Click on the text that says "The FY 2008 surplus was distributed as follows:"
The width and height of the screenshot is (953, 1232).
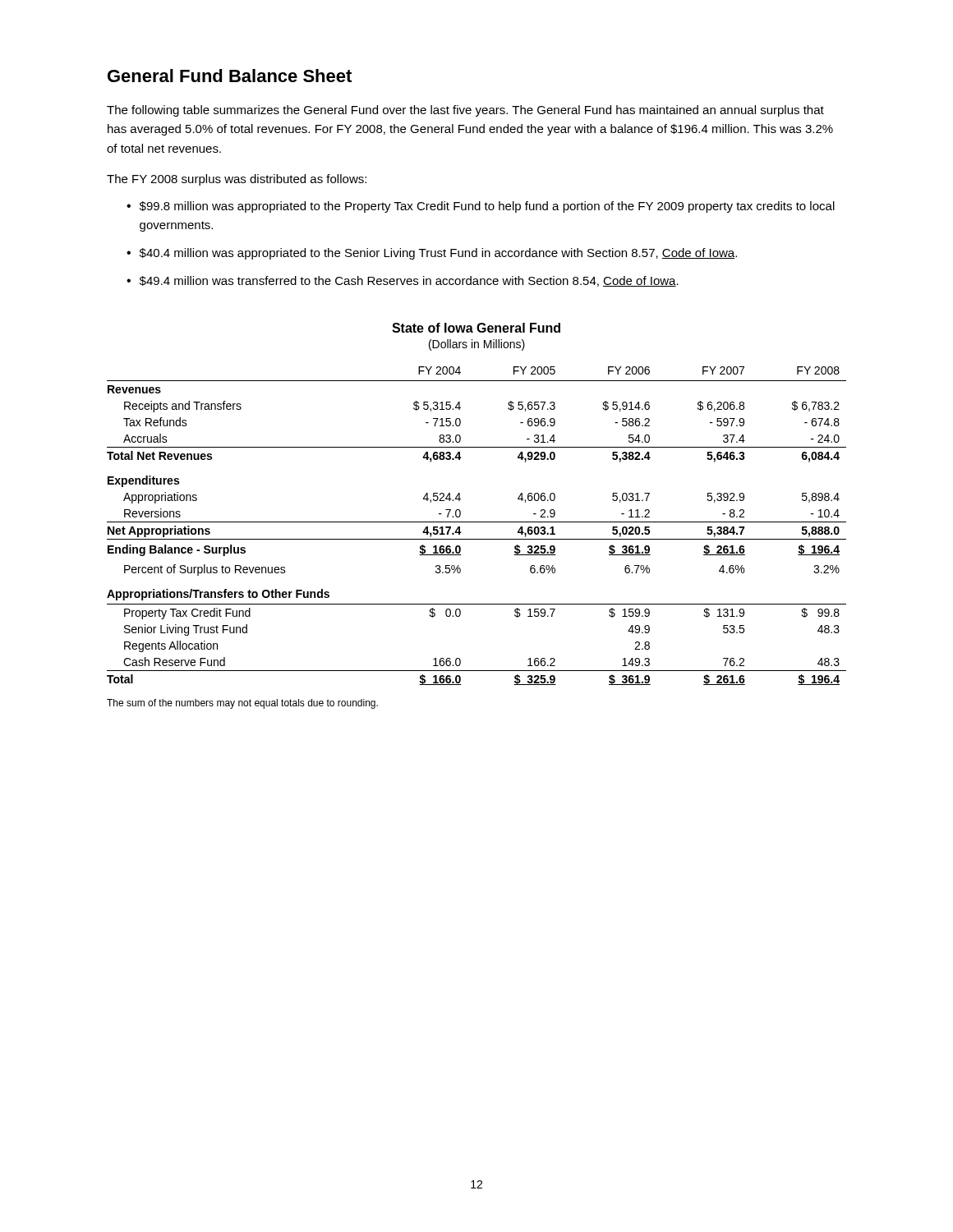click(237, 178)
